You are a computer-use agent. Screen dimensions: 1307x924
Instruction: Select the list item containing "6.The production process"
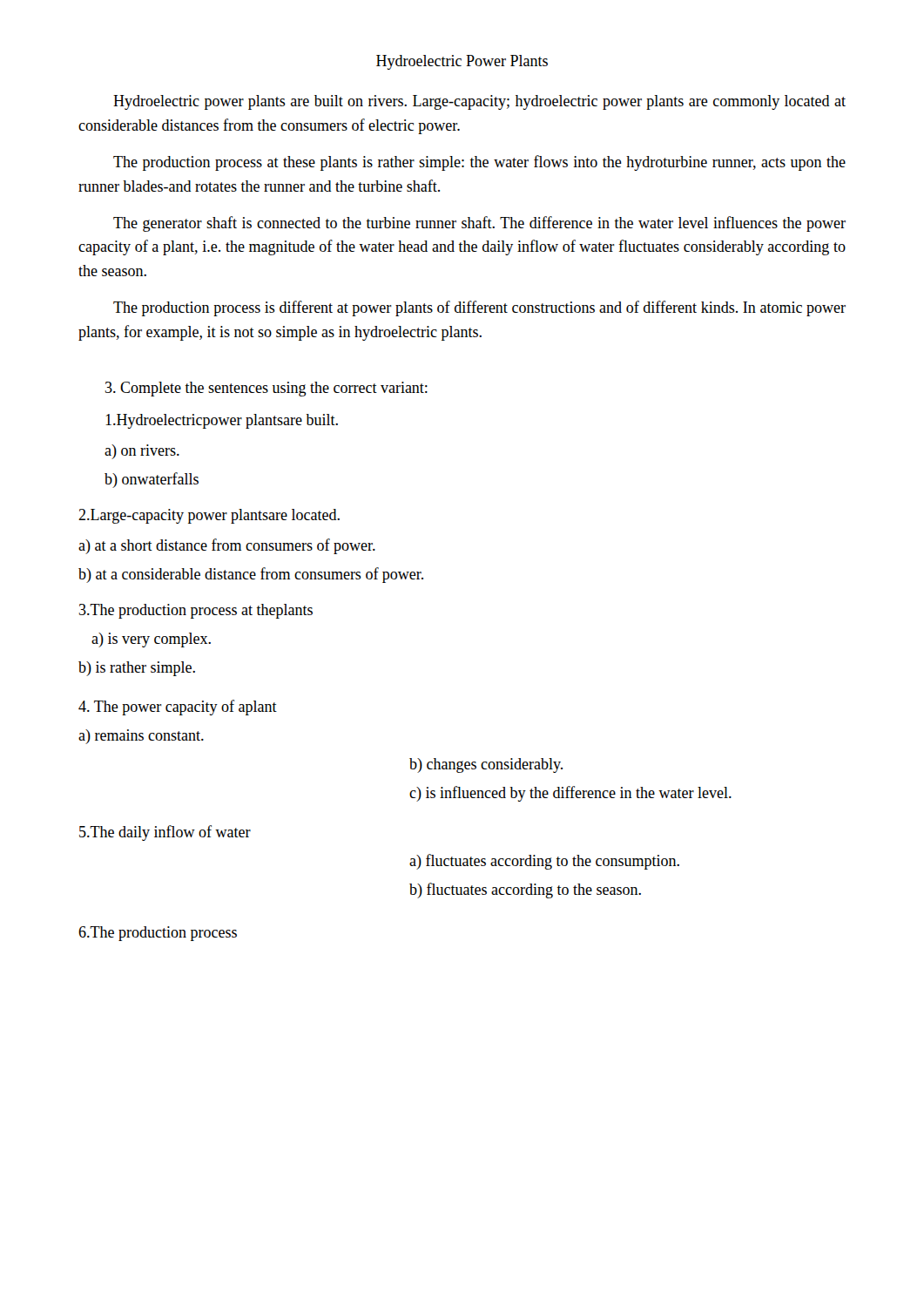158,932
